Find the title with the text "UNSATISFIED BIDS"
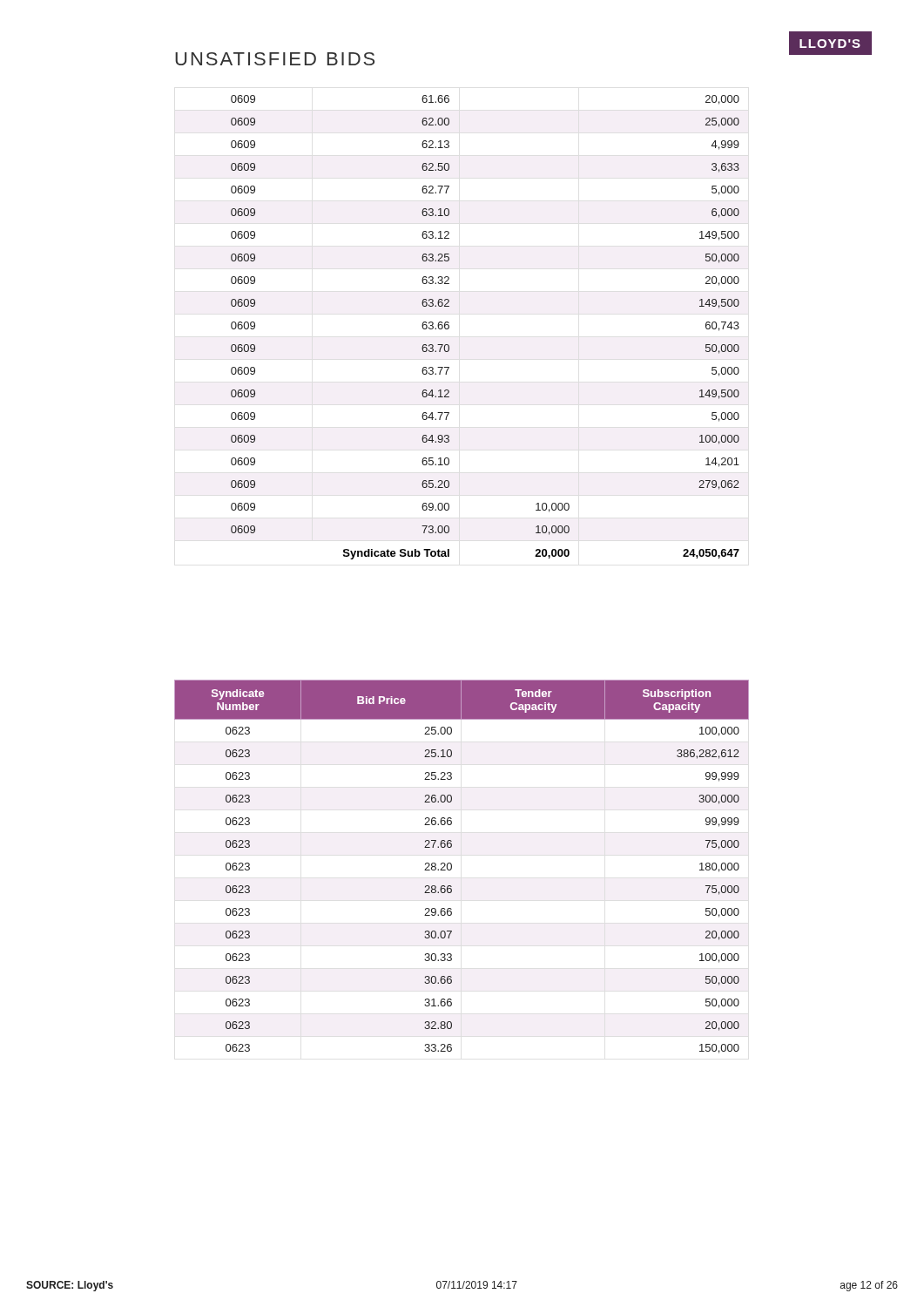Screen dimensions: 1307x924 [276, 59]
